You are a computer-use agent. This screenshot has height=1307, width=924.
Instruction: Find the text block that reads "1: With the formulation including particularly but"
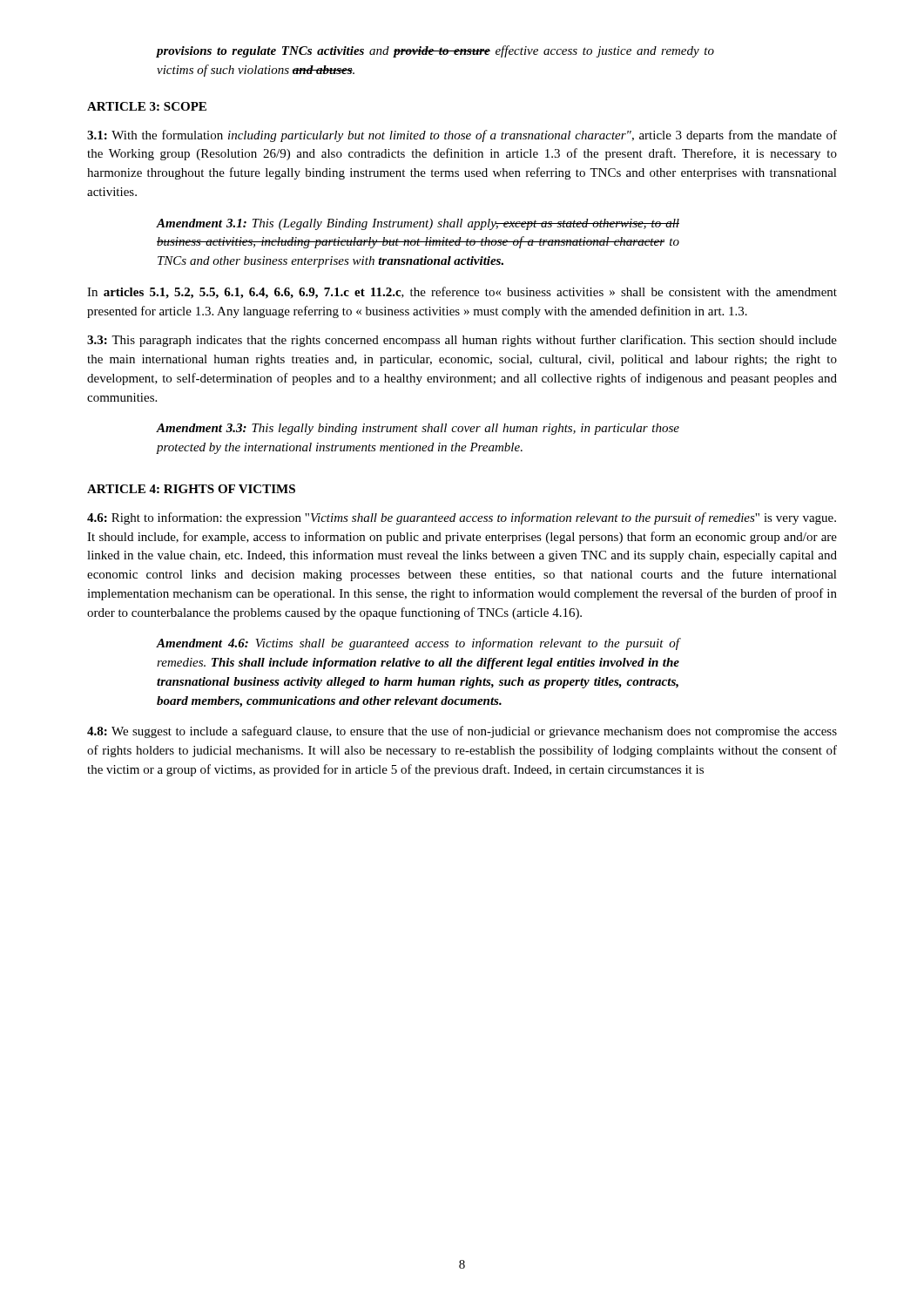[462, 164]
